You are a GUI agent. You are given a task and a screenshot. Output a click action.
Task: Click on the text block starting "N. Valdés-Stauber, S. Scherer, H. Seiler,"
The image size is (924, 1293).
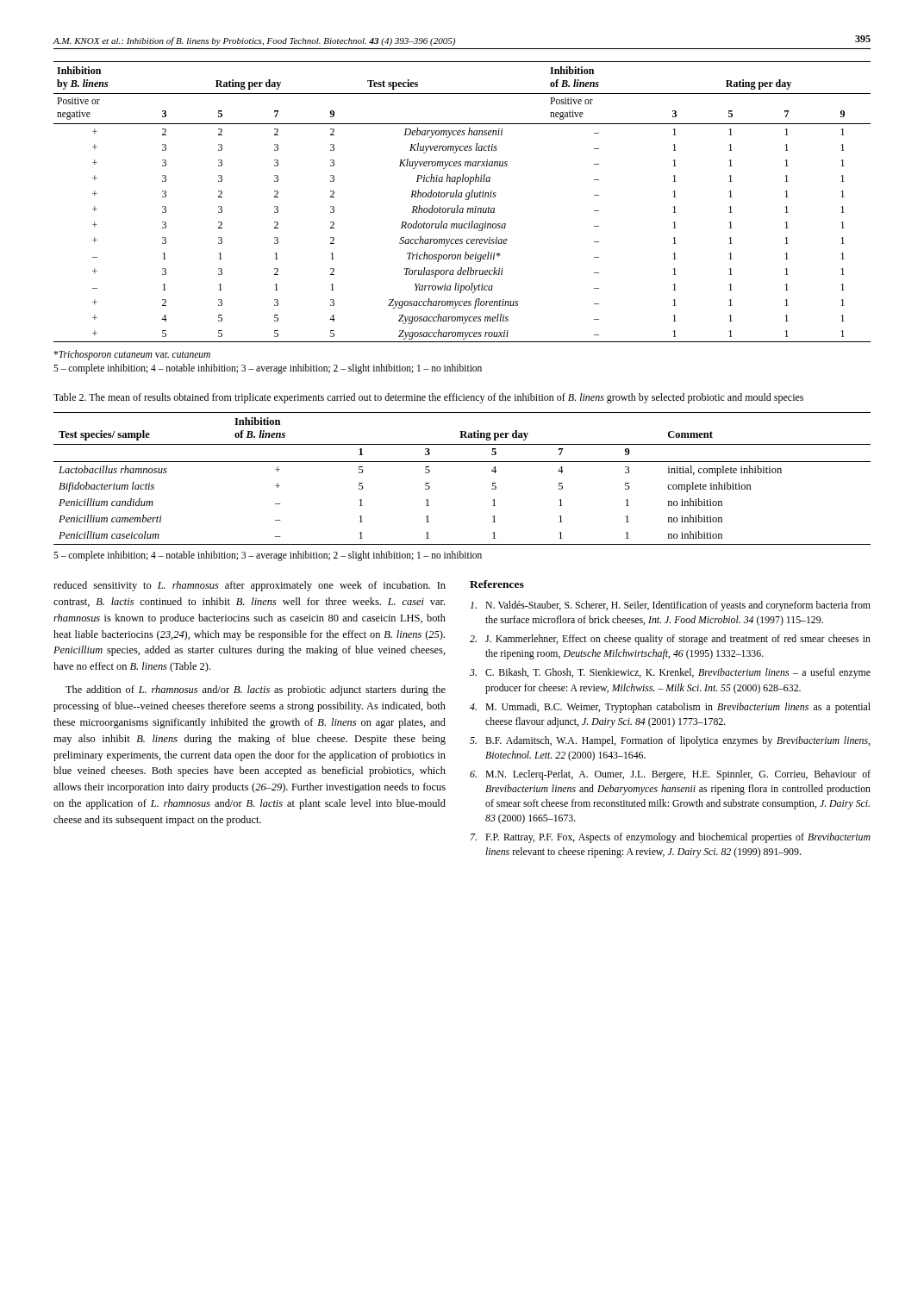pyautogui.click(x=670, y=613)
